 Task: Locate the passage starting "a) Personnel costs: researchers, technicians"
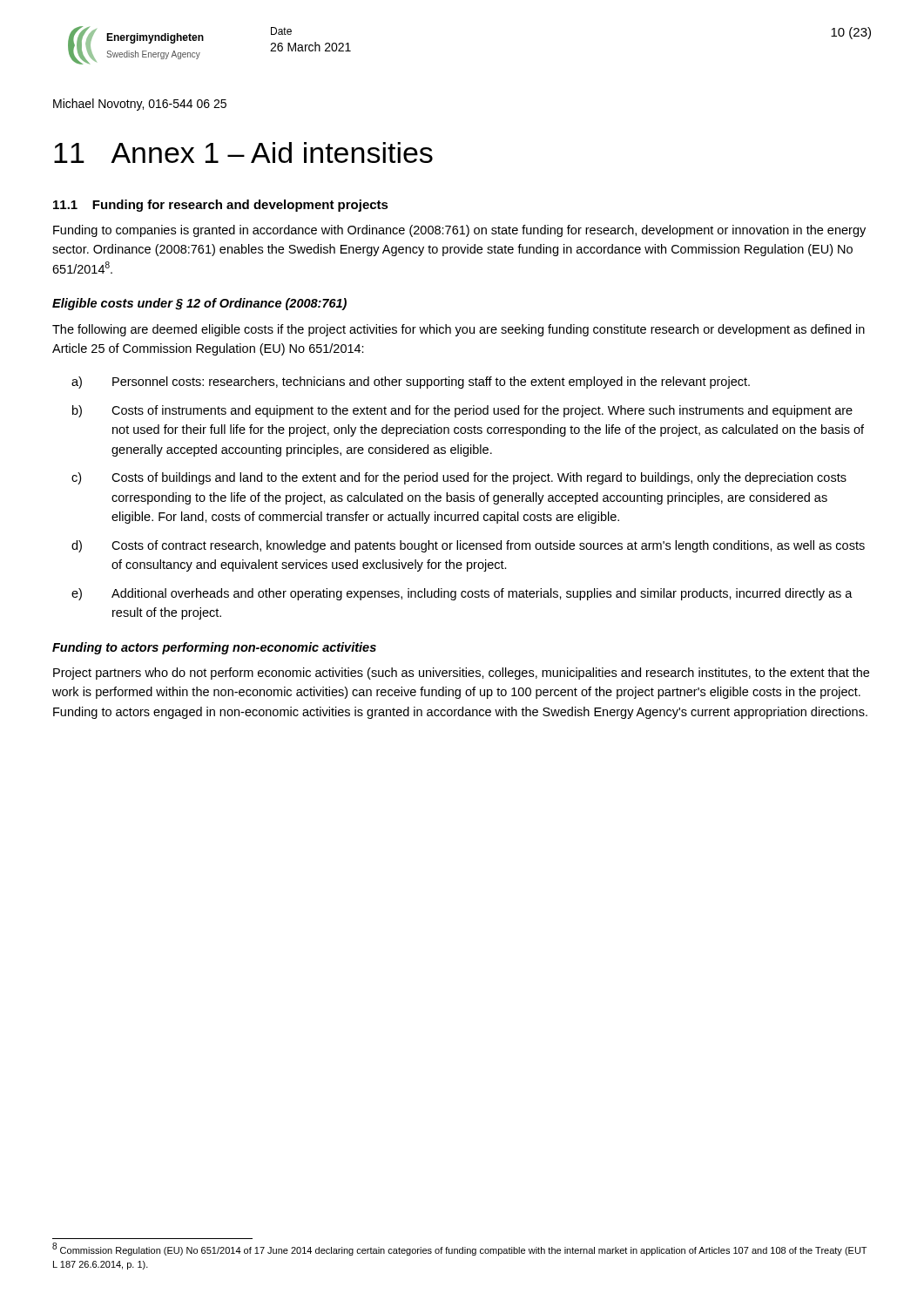click(462, 382)
